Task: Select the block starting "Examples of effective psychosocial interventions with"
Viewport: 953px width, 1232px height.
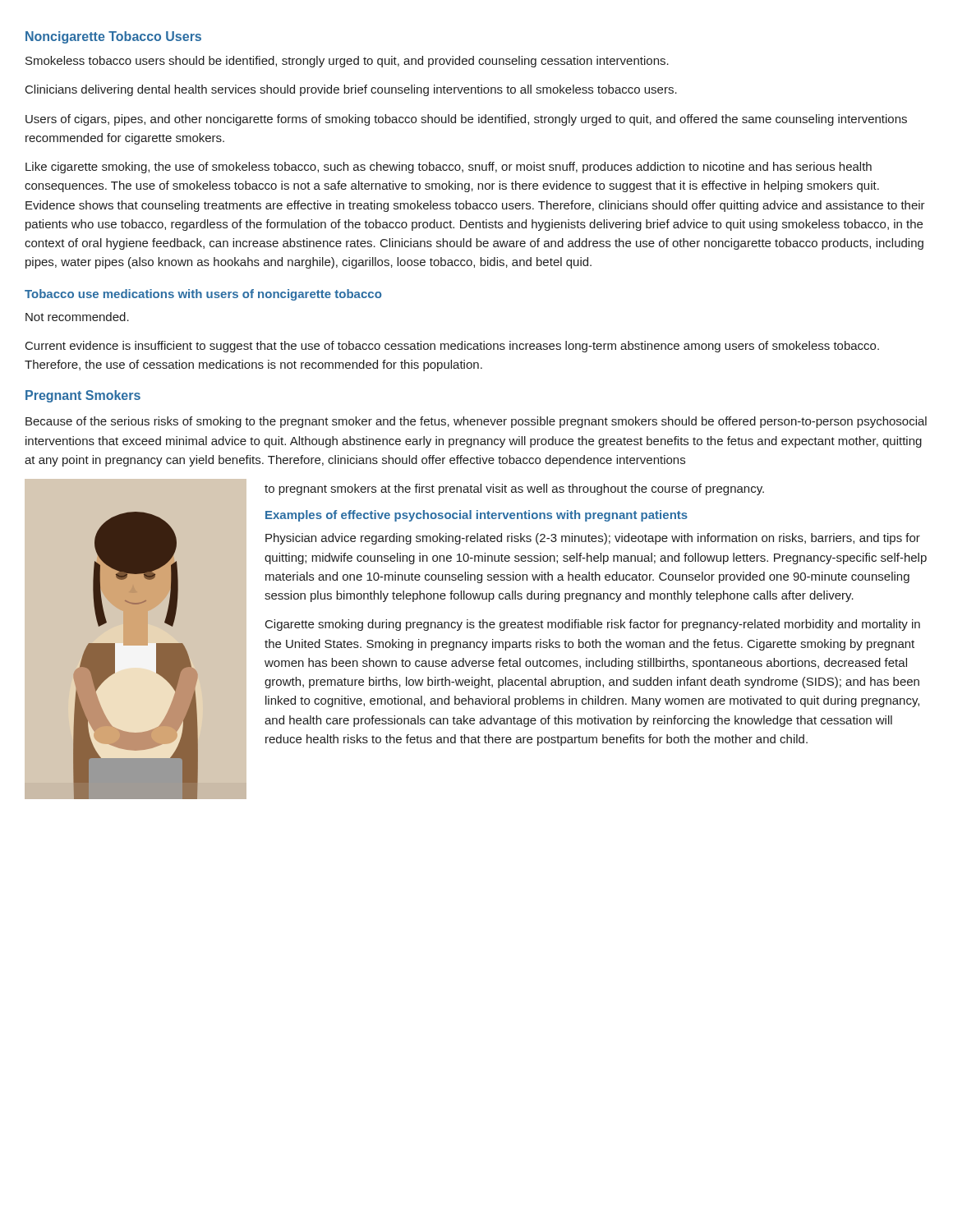Action: [x=476, y=515]
